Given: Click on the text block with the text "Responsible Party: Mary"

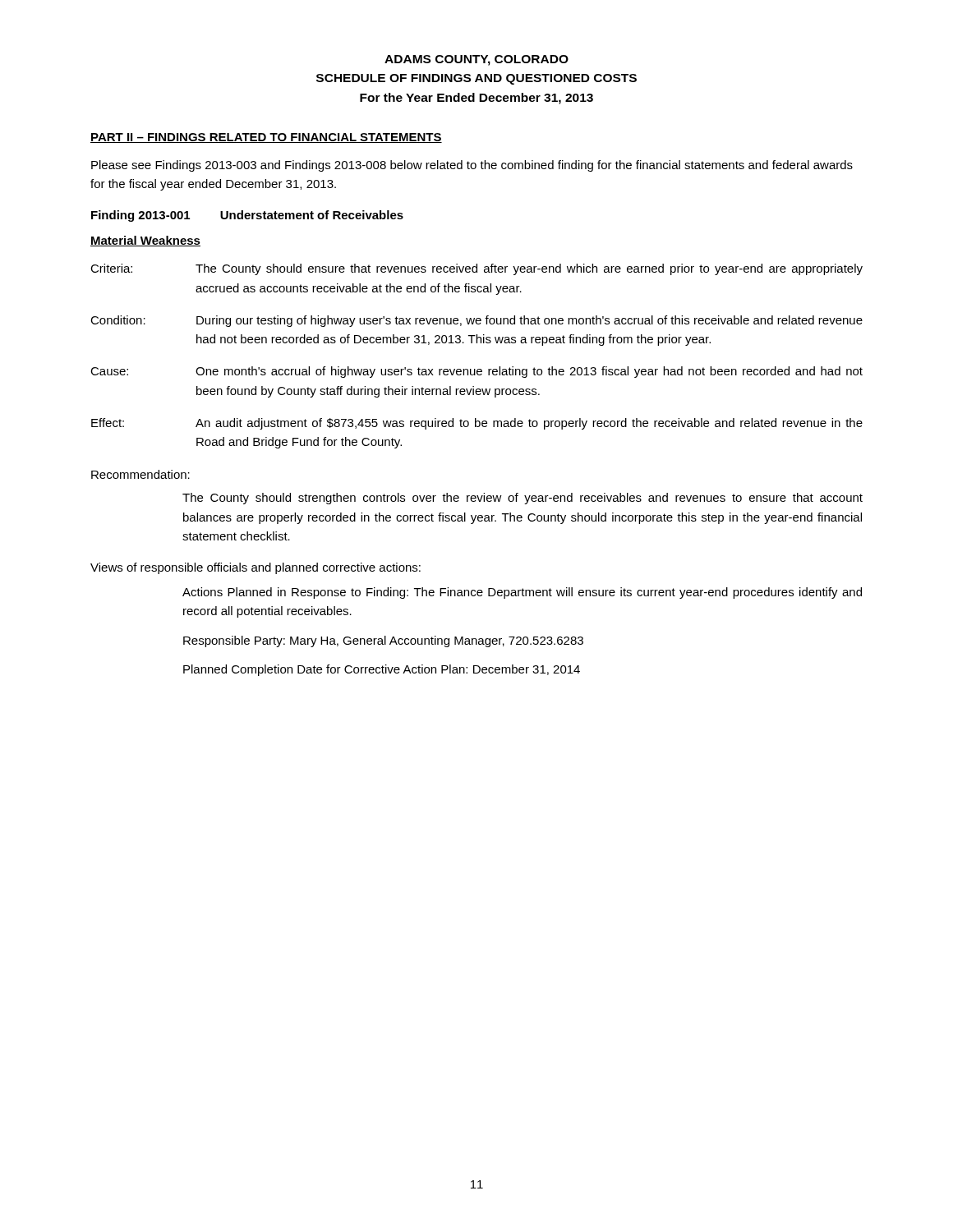Looking at the screenshot, I should 383,640.
